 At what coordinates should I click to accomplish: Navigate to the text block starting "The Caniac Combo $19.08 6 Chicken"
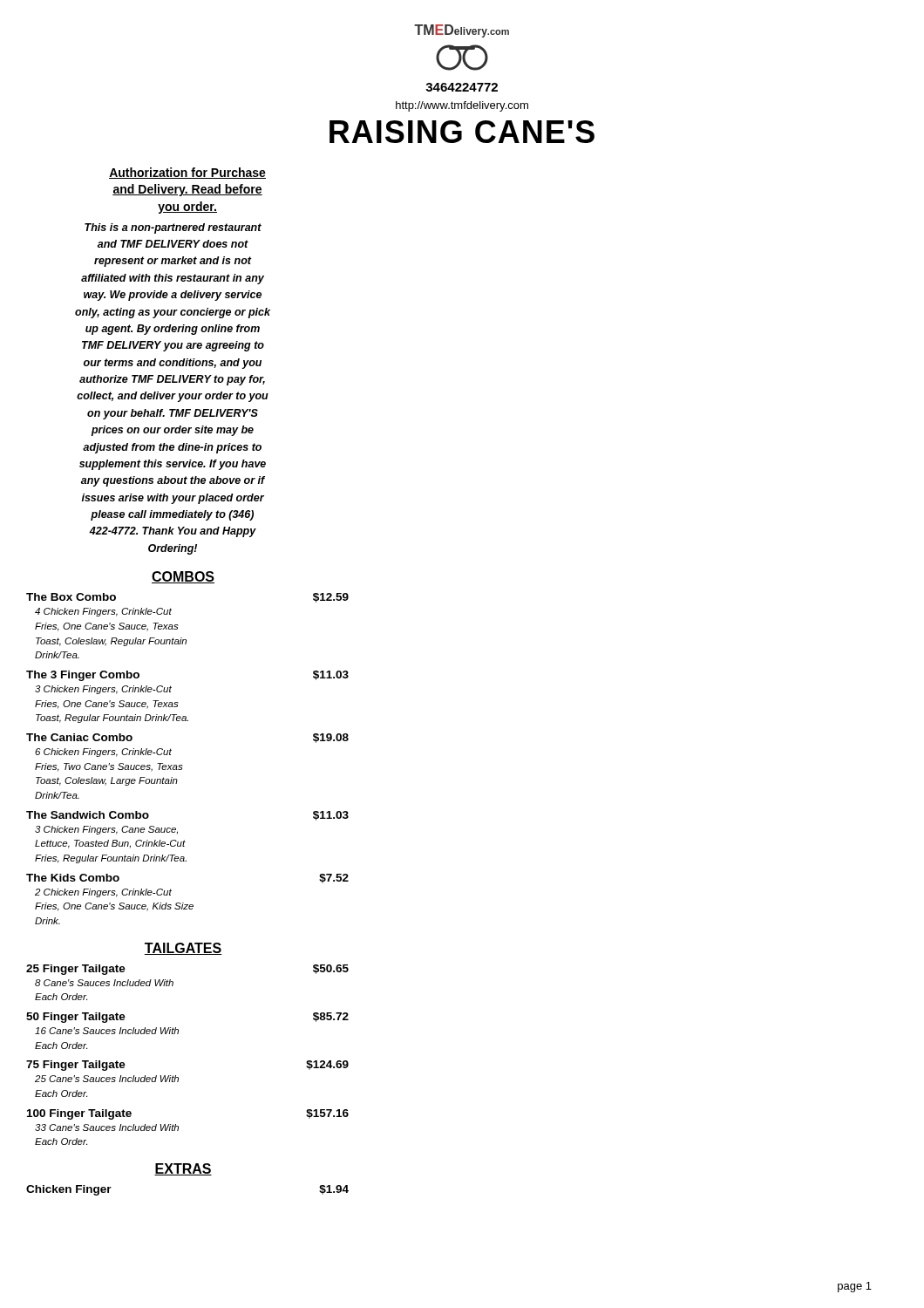coord(187,767)
